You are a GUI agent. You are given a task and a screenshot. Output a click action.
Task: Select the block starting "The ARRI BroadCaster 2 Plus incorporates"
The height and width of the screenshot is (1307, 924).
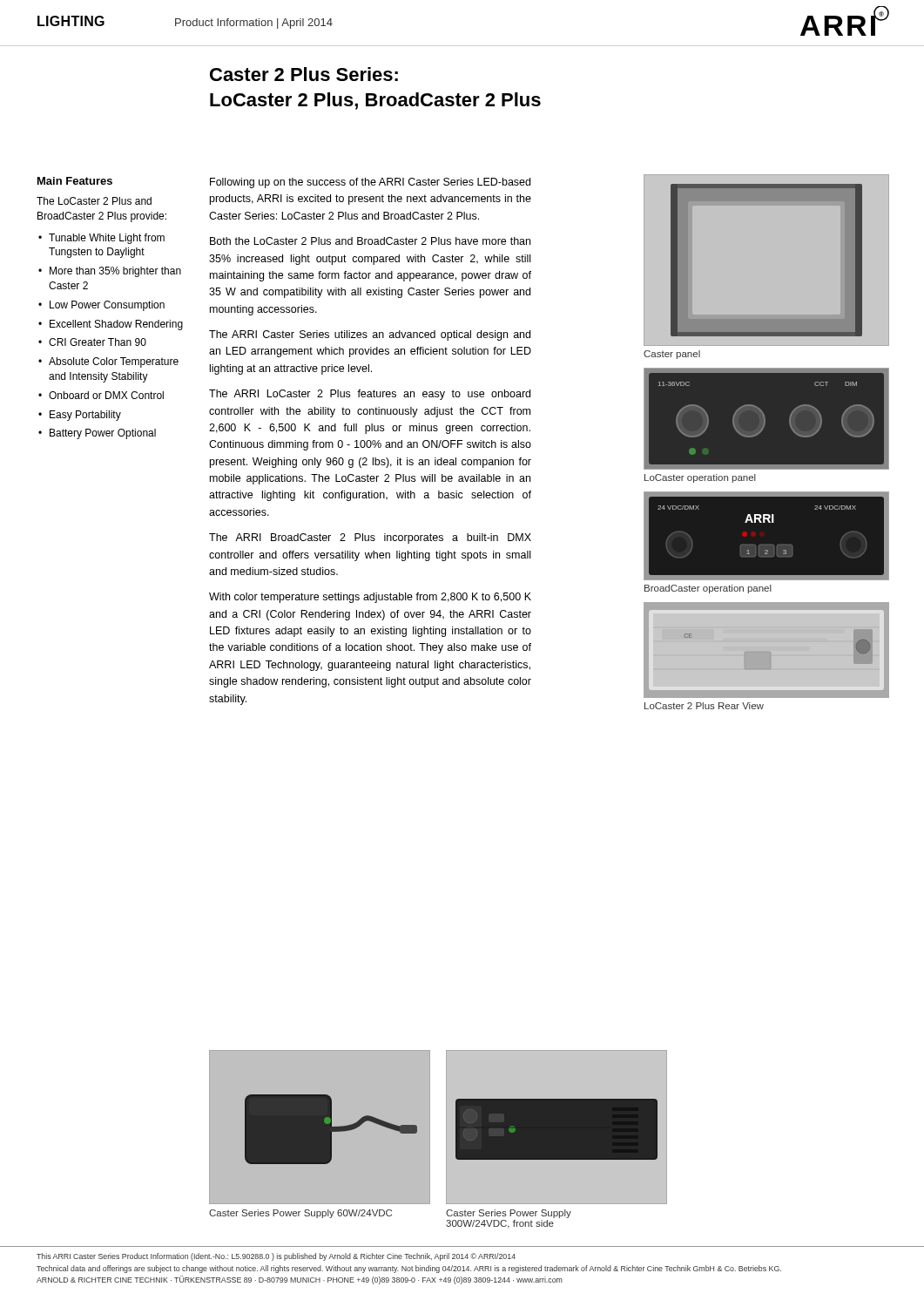pyautogui.click(x=370, y=555)
